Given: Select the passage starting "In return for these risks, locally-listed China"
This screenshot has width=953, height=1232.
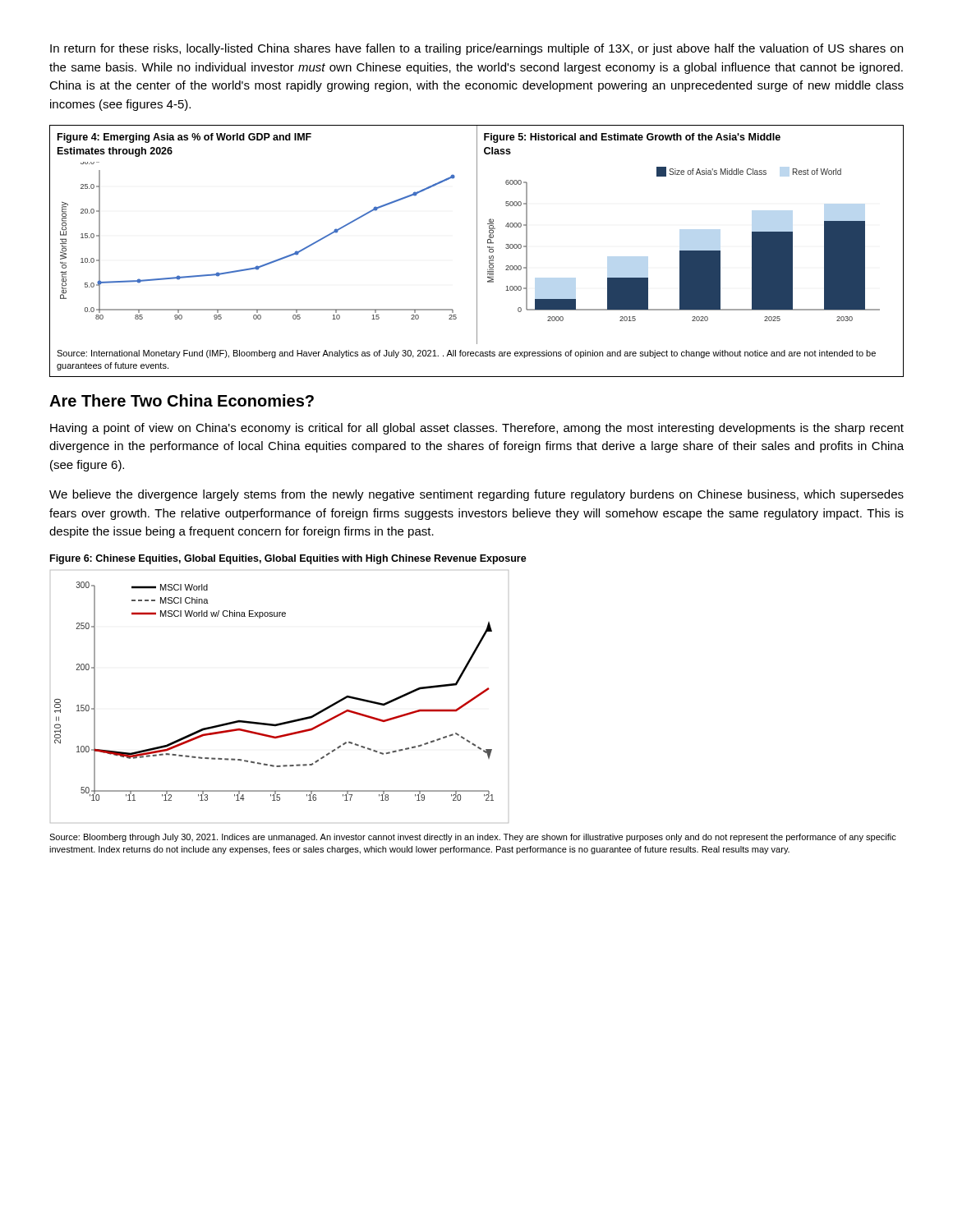Looking at the screenshot, I should pyautogui.click(x=476, y=76).
